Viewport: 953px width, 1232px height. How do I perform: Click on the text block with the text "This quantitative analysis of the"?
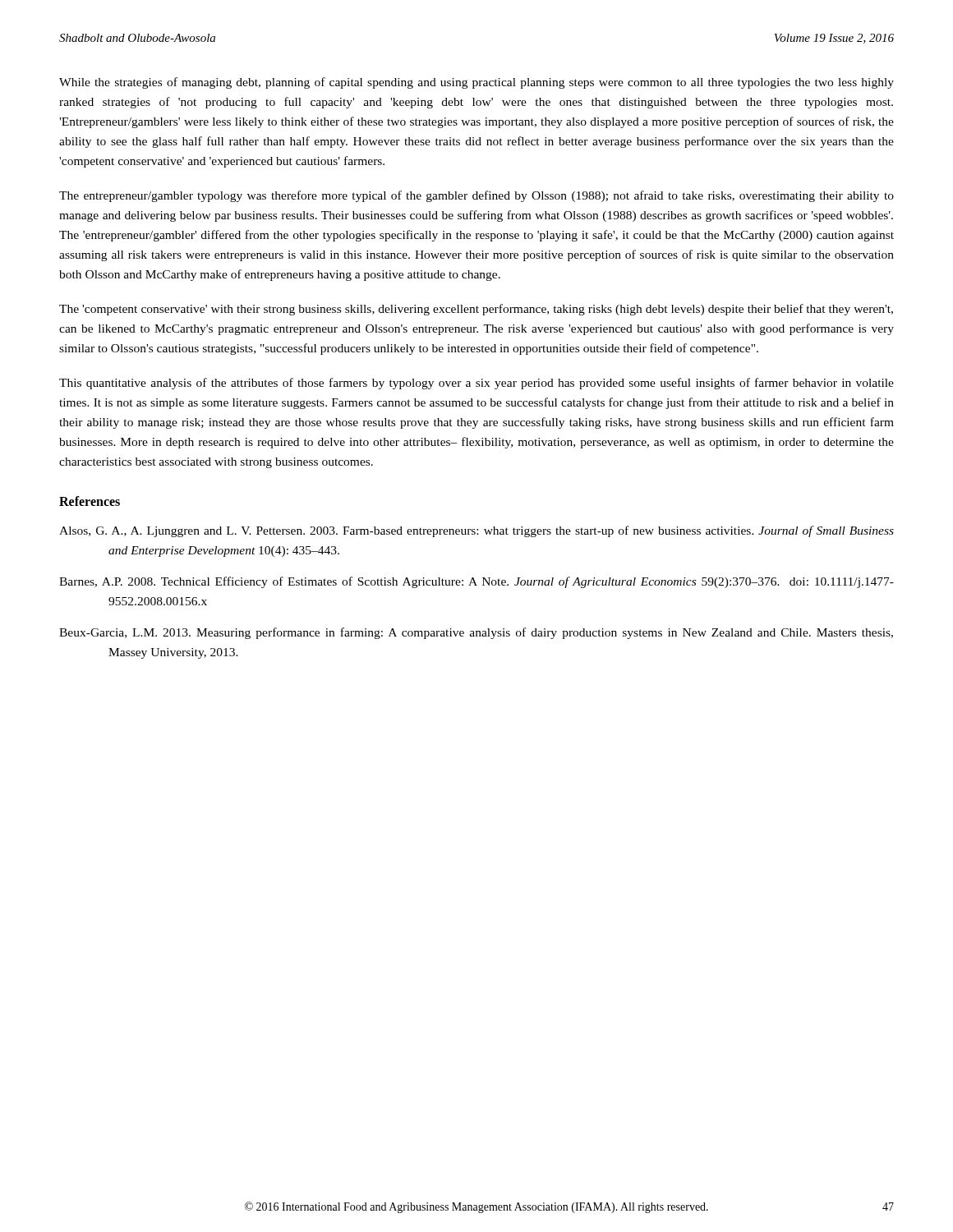click(x=476, y=422)
